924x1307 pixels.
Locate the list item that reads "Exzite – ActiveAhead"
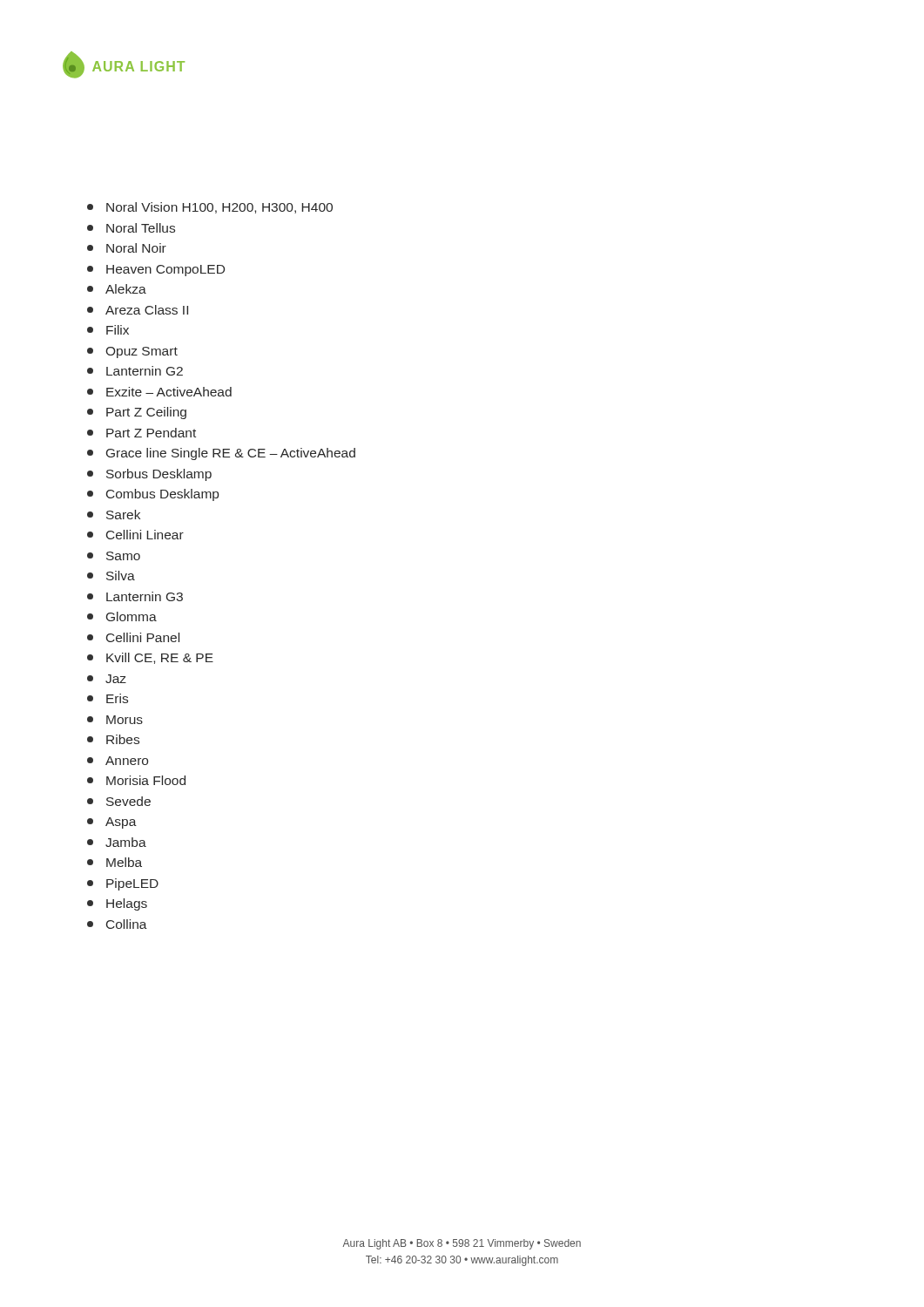(x=169, y=391)
